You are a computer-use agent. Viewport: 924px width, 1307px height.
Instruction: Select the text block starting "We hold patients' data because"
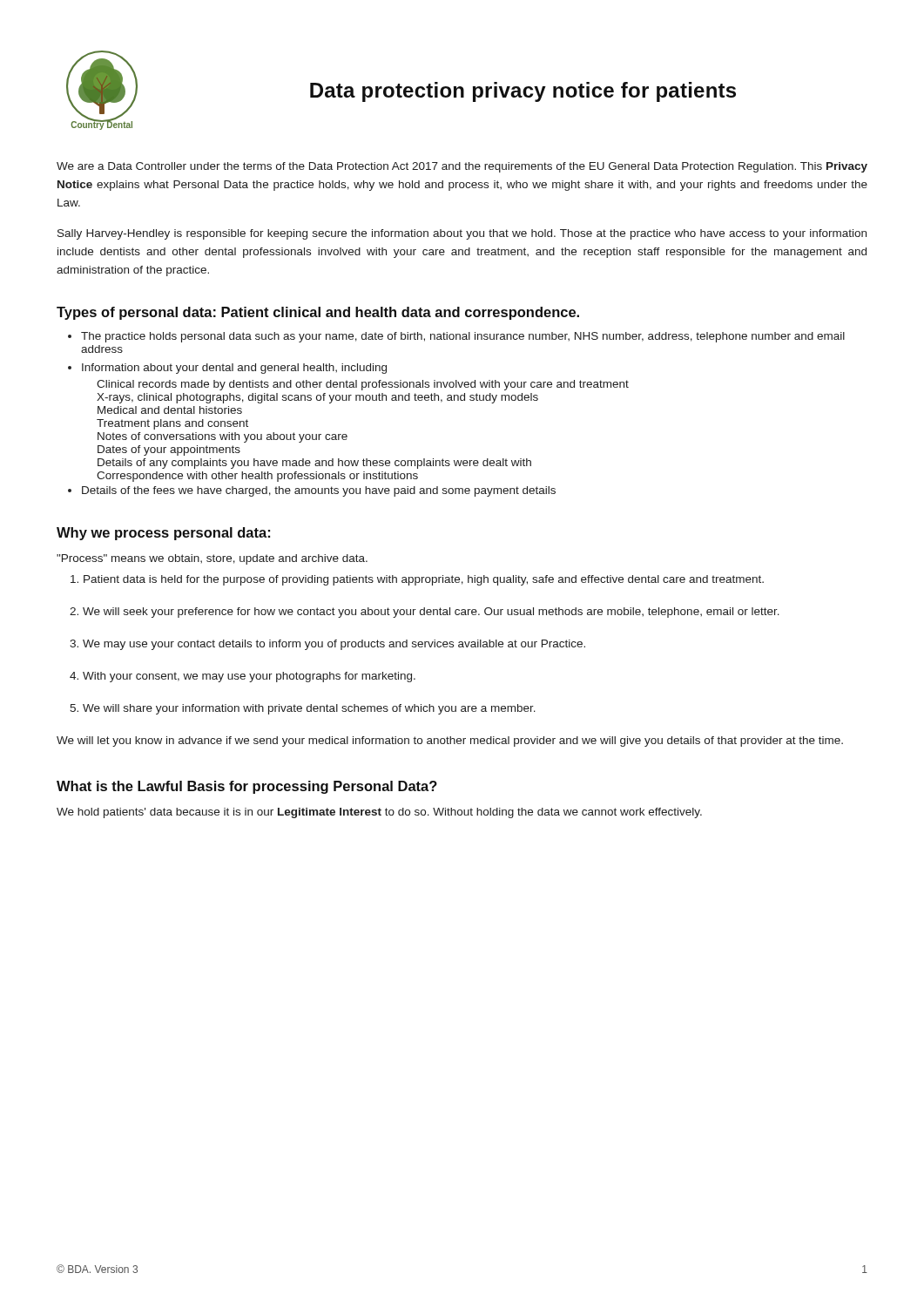[380, 812]
